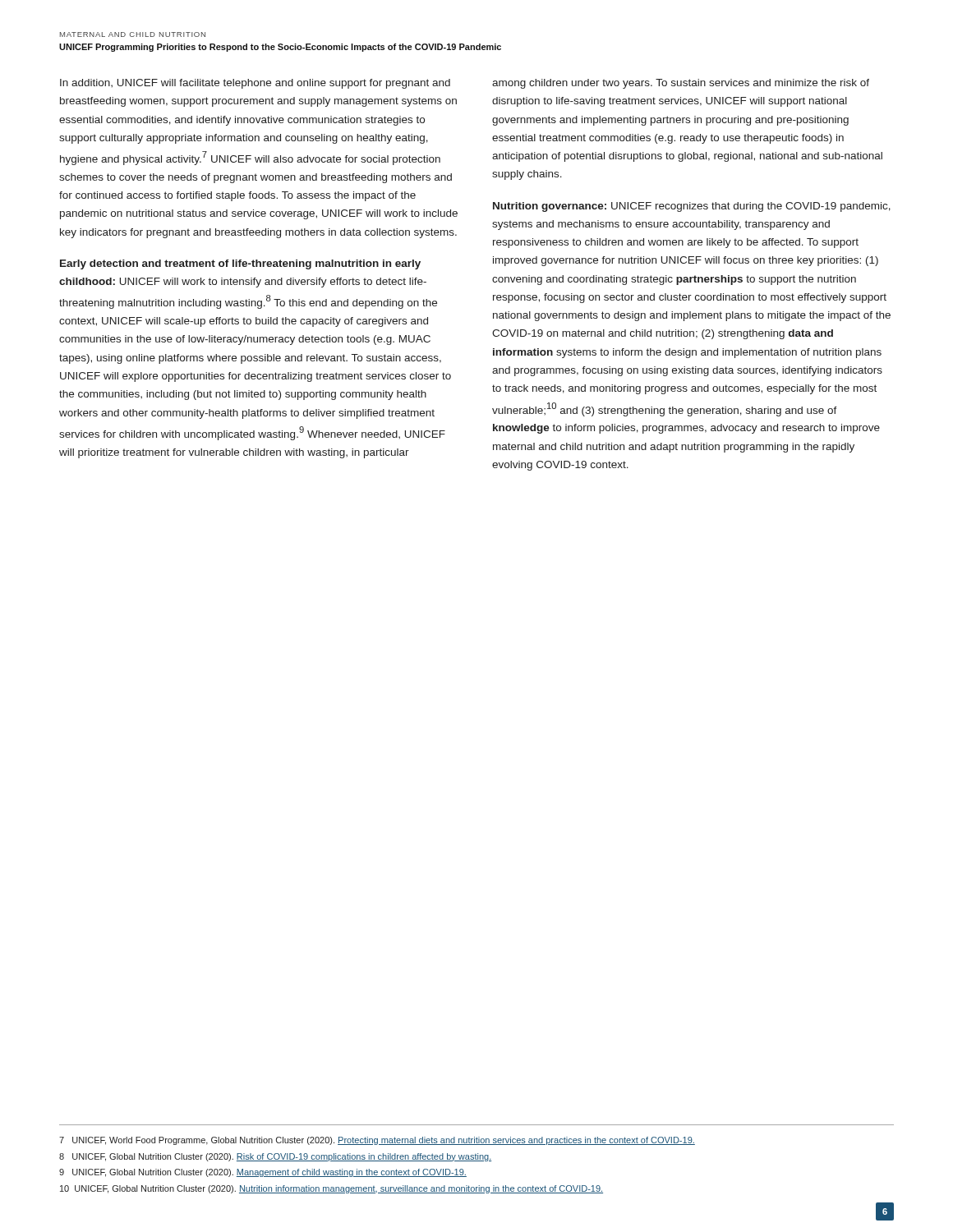Find the block on this page that starts "10 UNICEF, Global Nutrition"
Screen dimensions: 1232x953
(331, 1188)
